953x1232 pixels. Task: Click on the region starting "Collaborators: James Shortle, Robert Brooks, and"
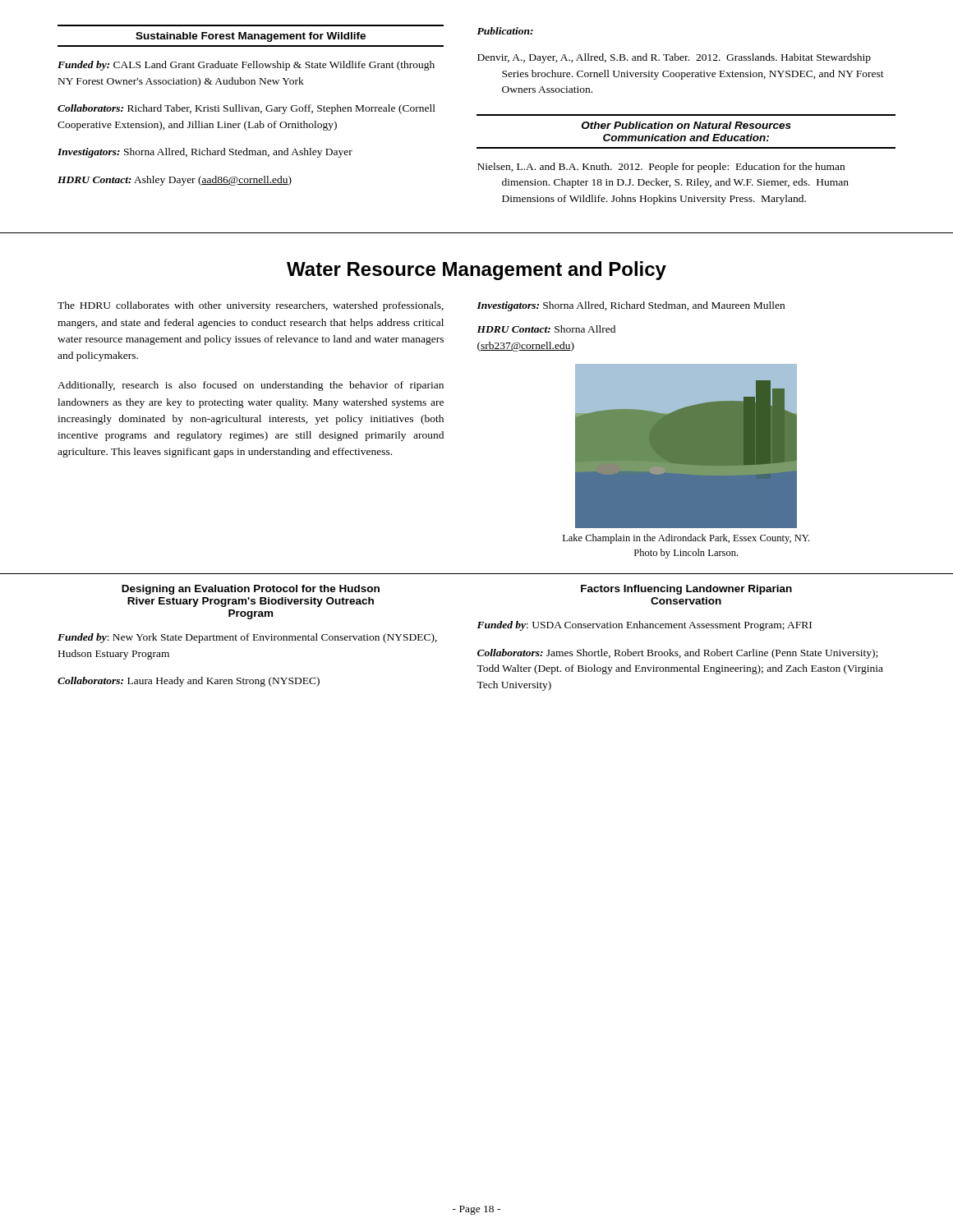(x=680, y=668)
